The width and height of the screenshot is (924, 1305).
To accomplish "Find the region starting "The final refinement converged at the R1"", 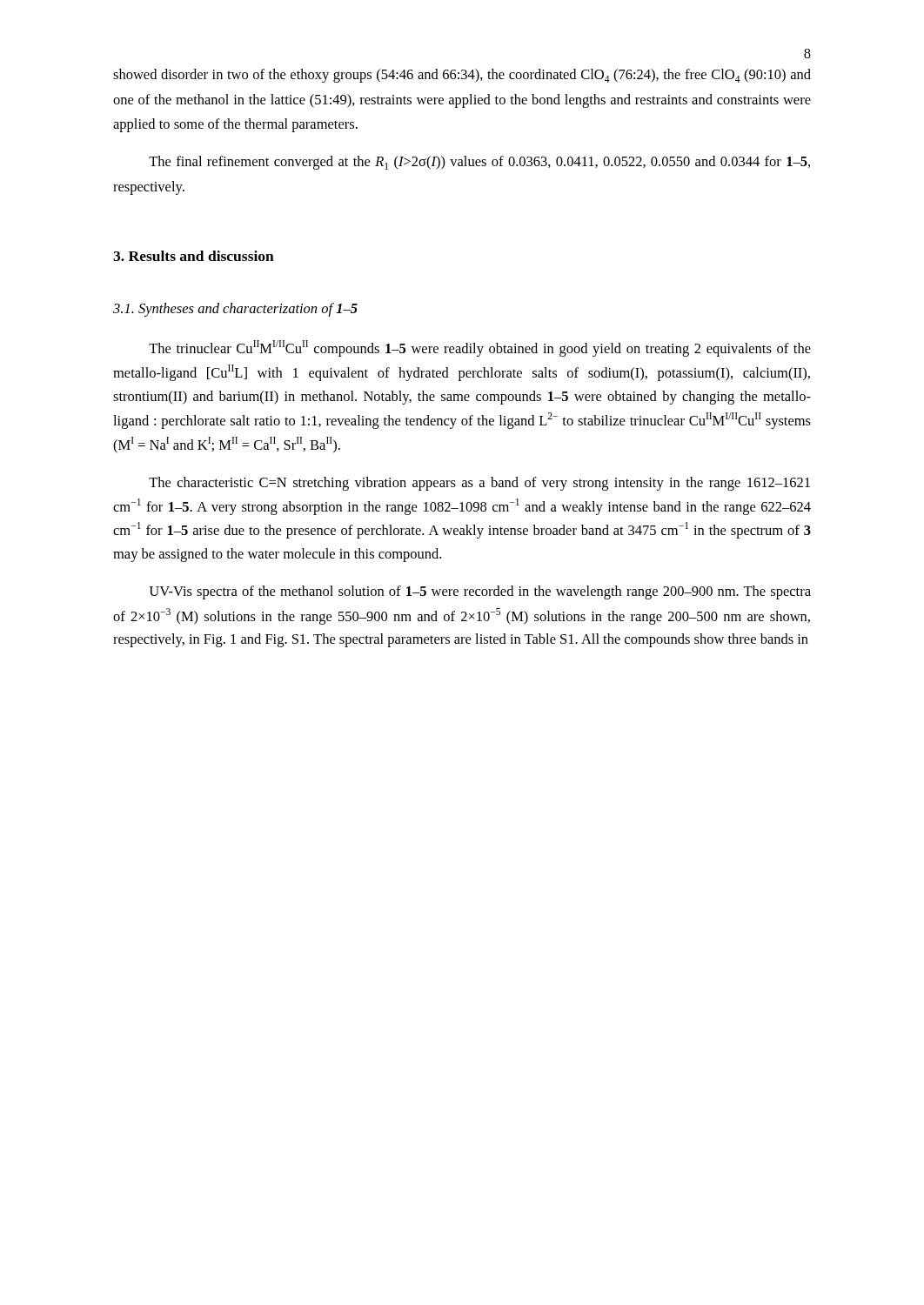I will [x=462, y=174].
